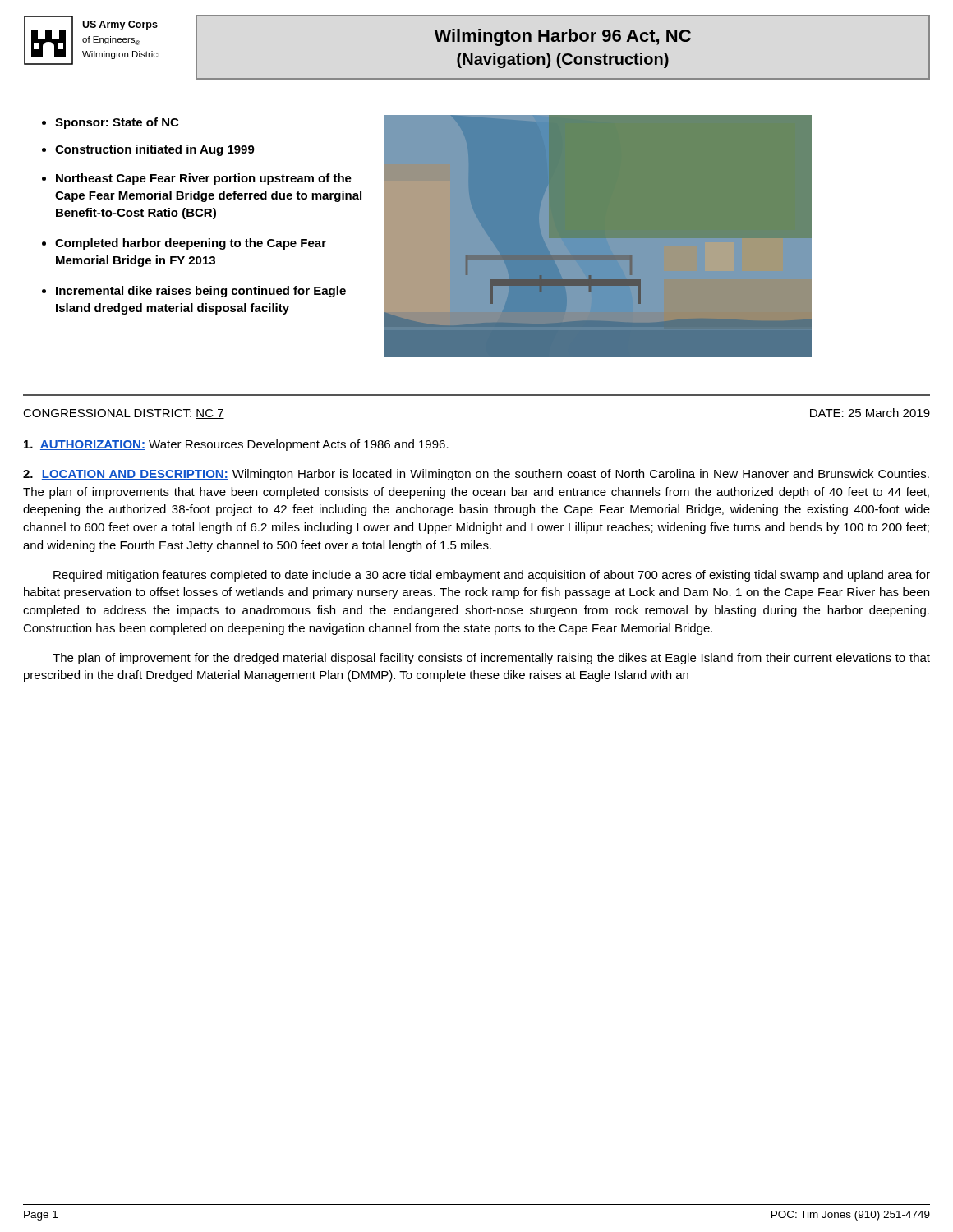Point to the region starting "Completed harbor deepening to the"
This screenshot has height=1232, width=953.
coord(191,251)
